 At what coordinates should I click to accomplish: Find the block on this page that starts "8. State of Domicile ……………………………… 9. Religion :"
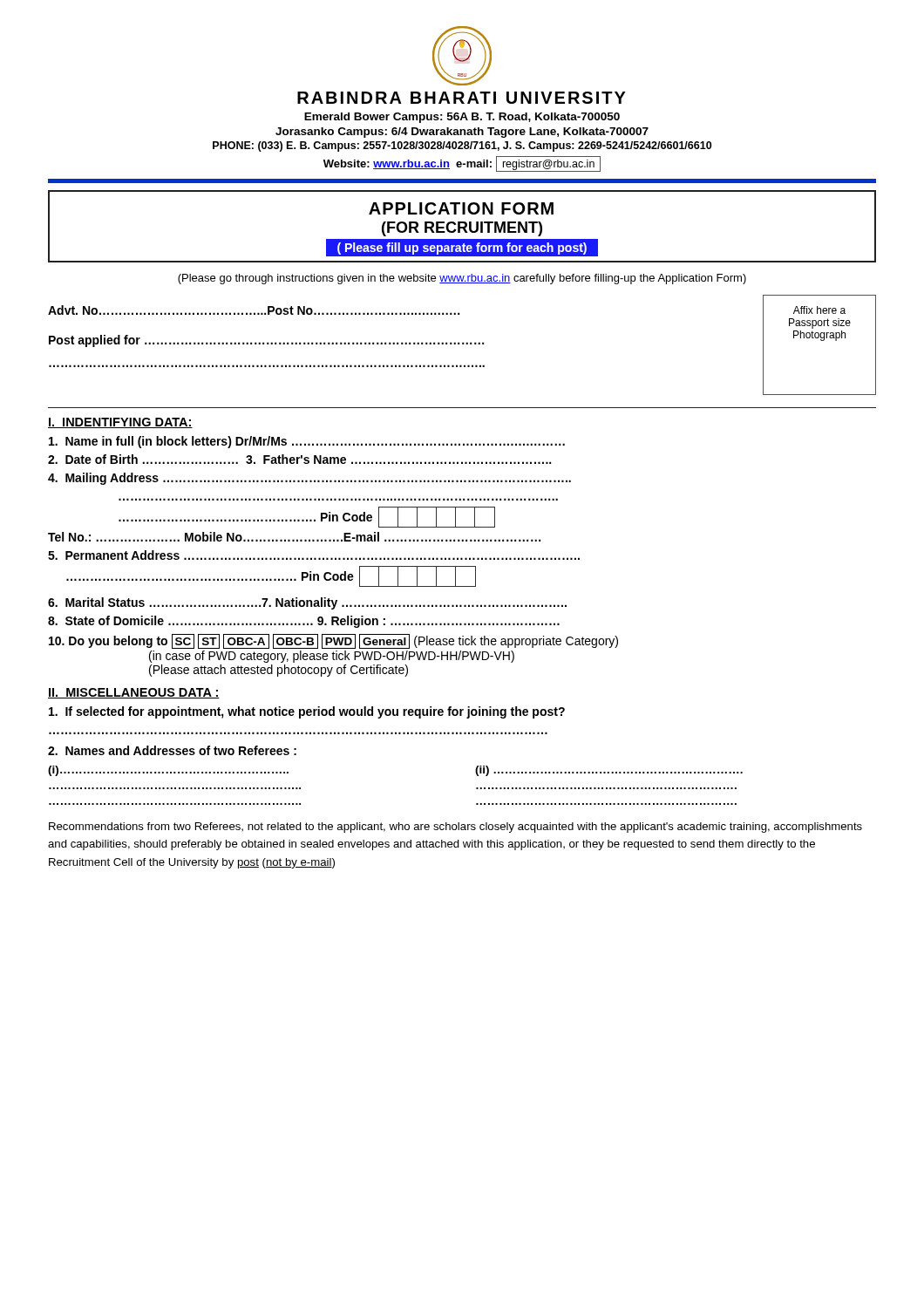point(304,621)
